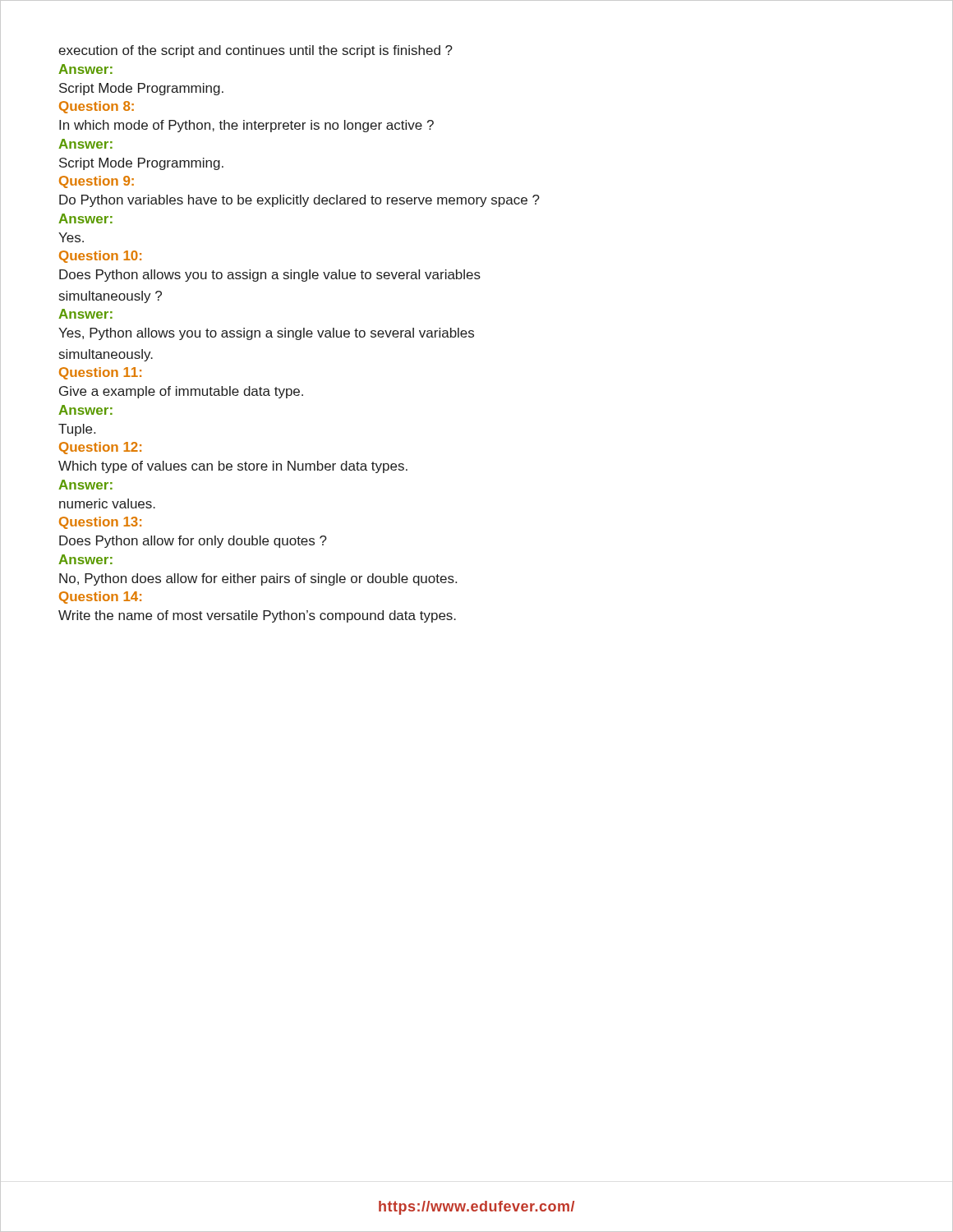Navigate to the element starting "Write the name of most versatile Python’s"

[x=258, y=616]
